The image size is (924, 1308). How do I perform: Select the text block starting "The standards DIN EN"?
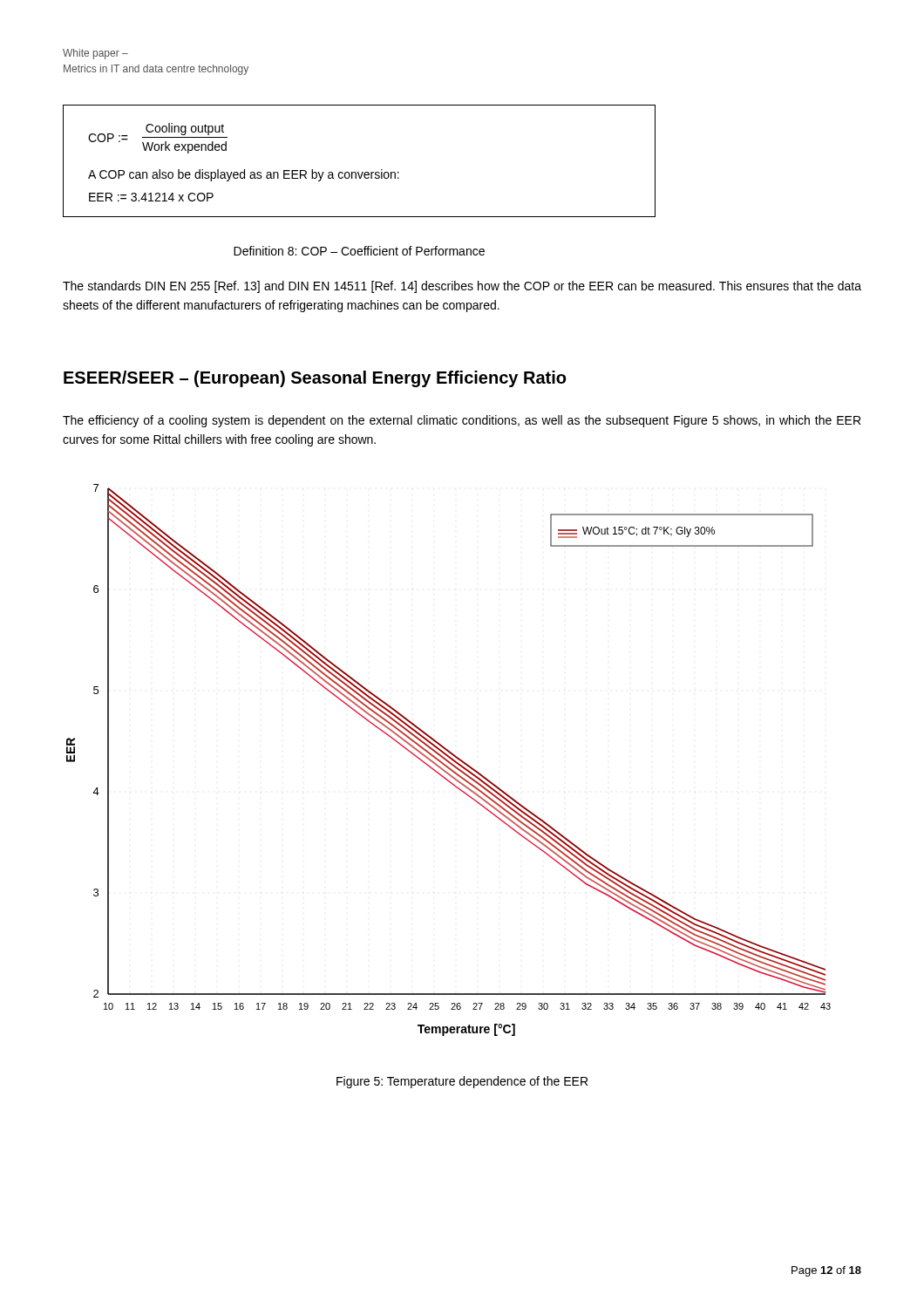tap(462, 295)
